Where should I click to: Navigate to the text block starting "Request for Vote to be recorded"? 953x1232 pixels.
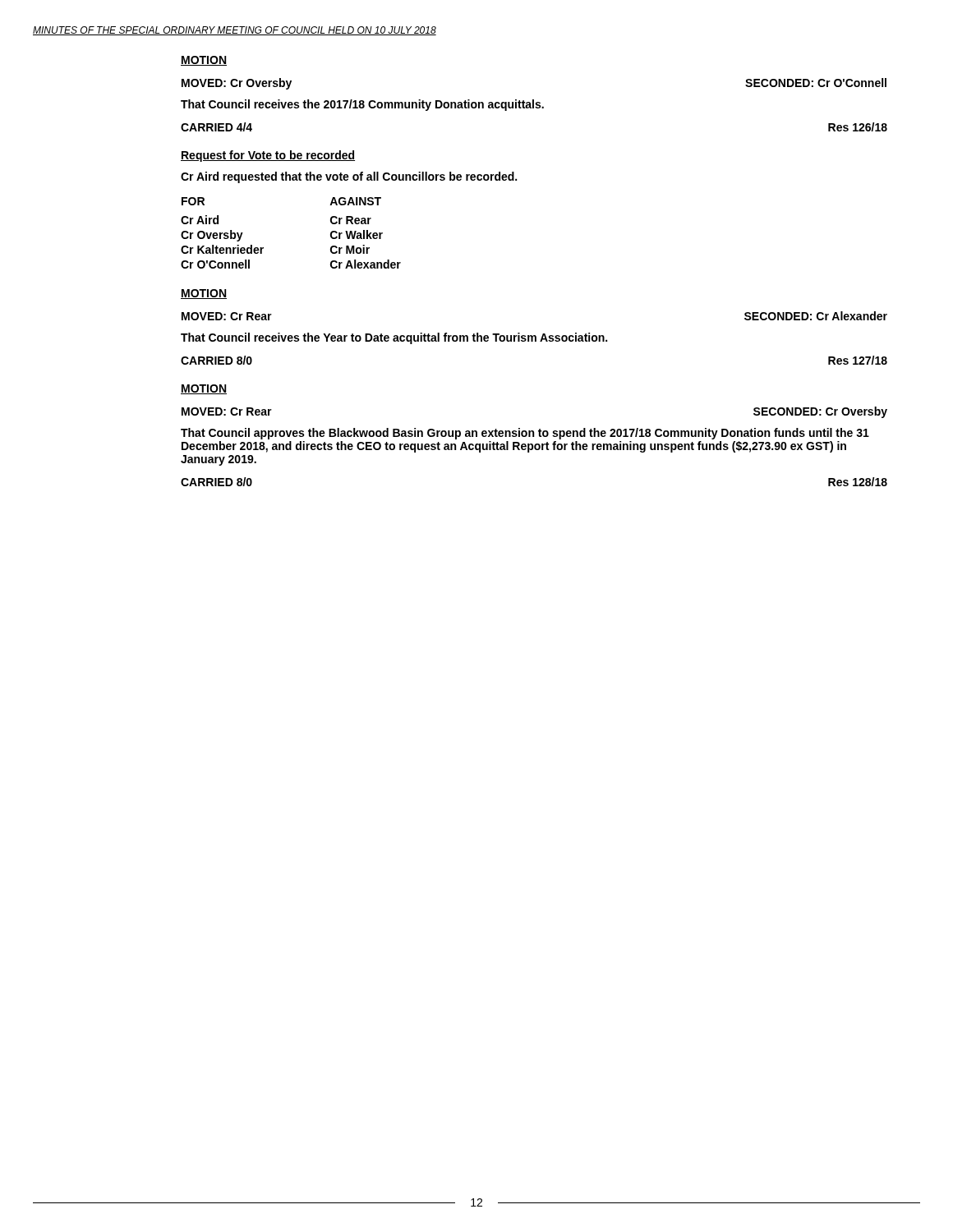click(268, 155)
